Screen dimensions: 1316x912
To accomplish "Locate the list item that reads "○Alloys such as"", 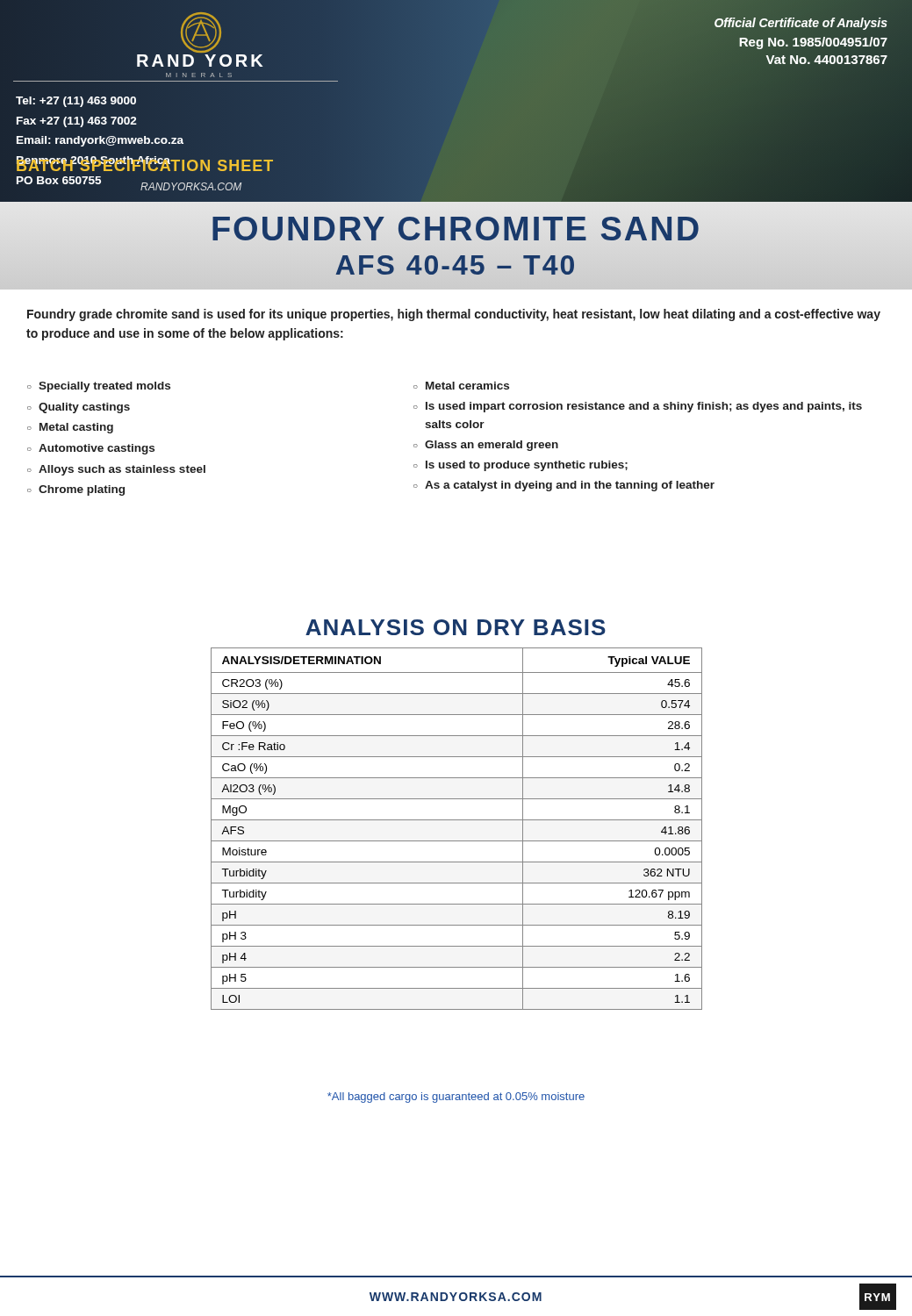I will point(116,469).
